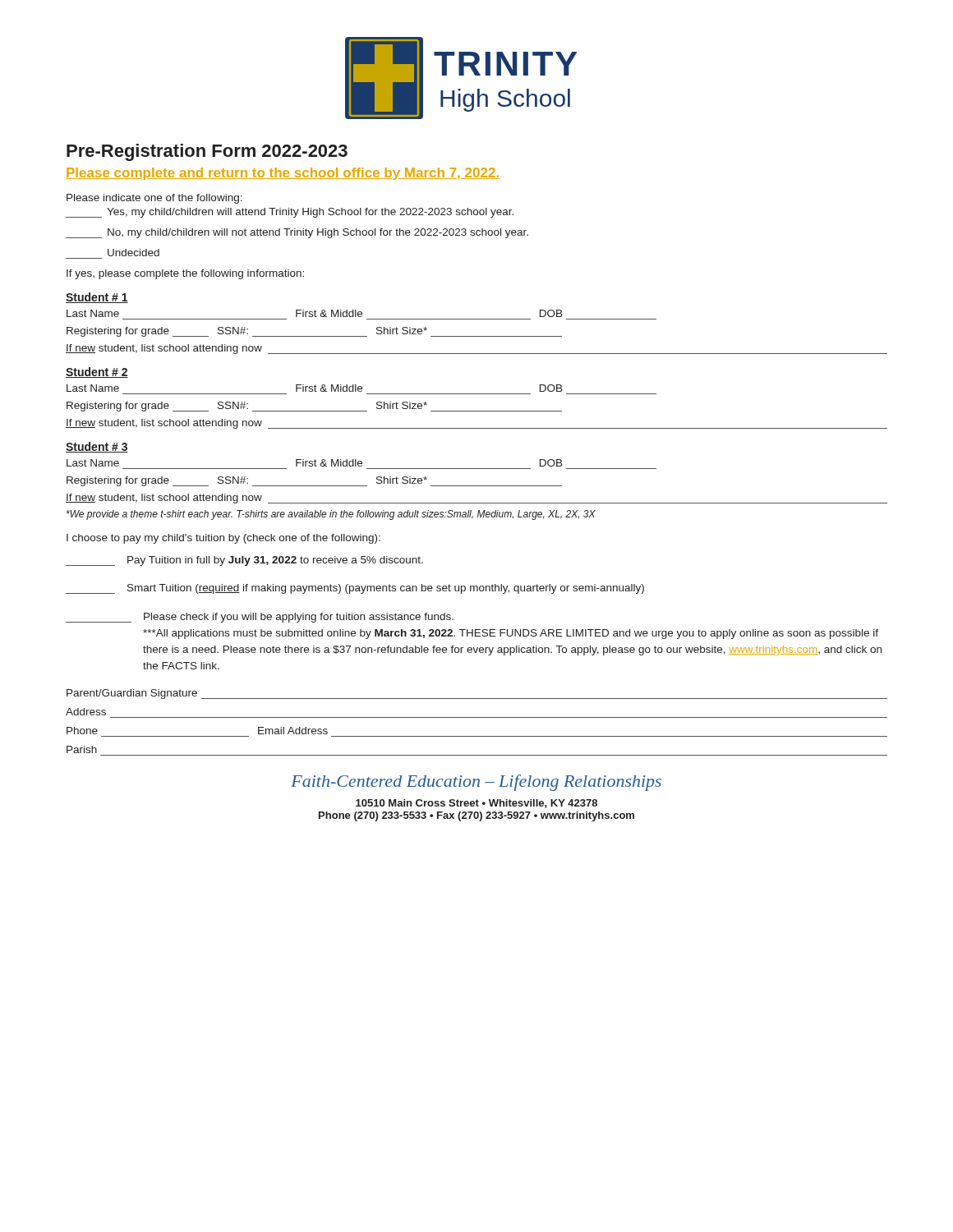The image size is (953, 1232).
Task: Click on the text with the text "Faith-Centered Education – Lifelong Relationships"
Action: point(476,780)
